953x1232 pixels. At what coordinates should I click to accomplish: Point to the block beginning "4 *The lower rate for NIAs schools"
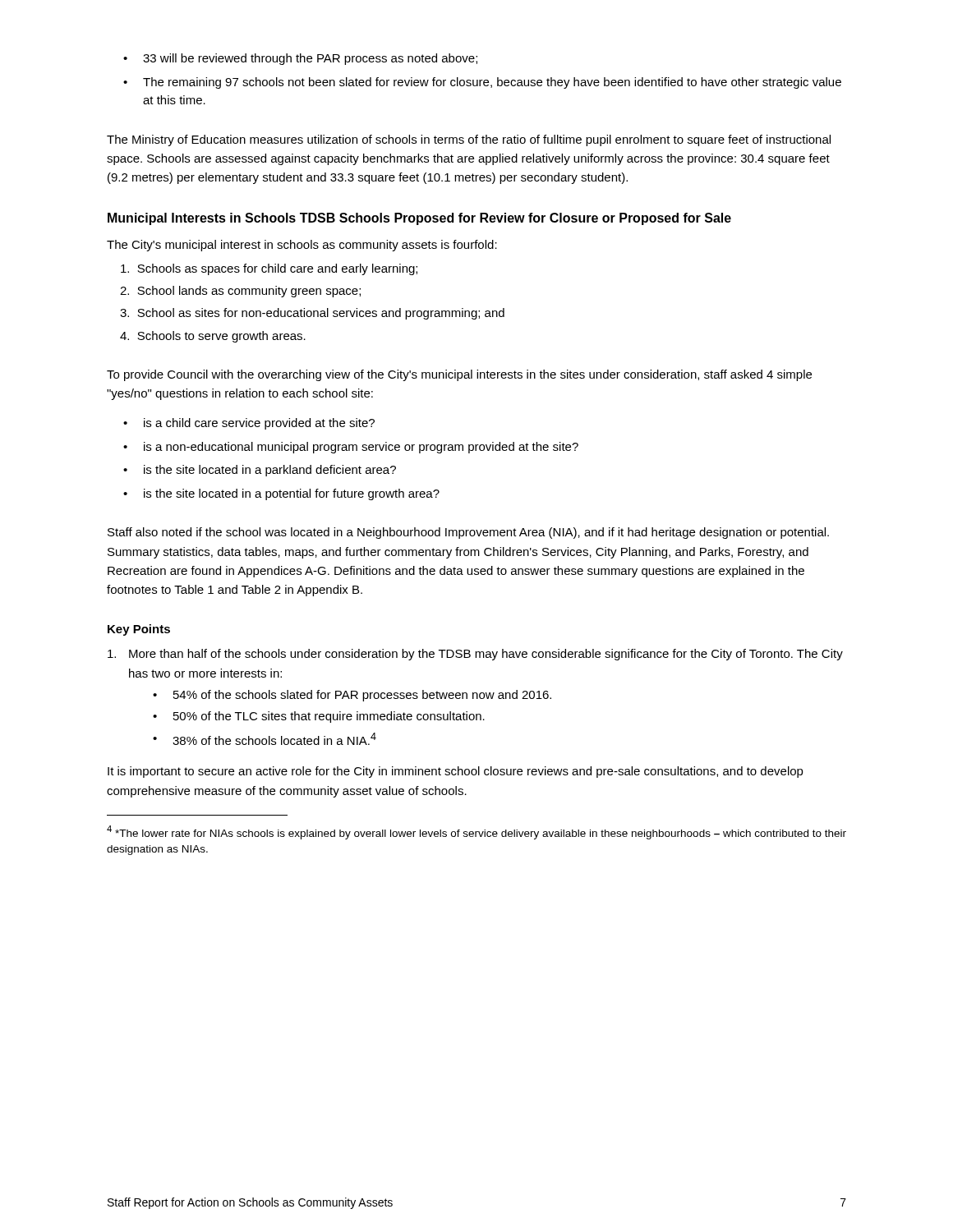pyautogui.click(x=476, y=839)
